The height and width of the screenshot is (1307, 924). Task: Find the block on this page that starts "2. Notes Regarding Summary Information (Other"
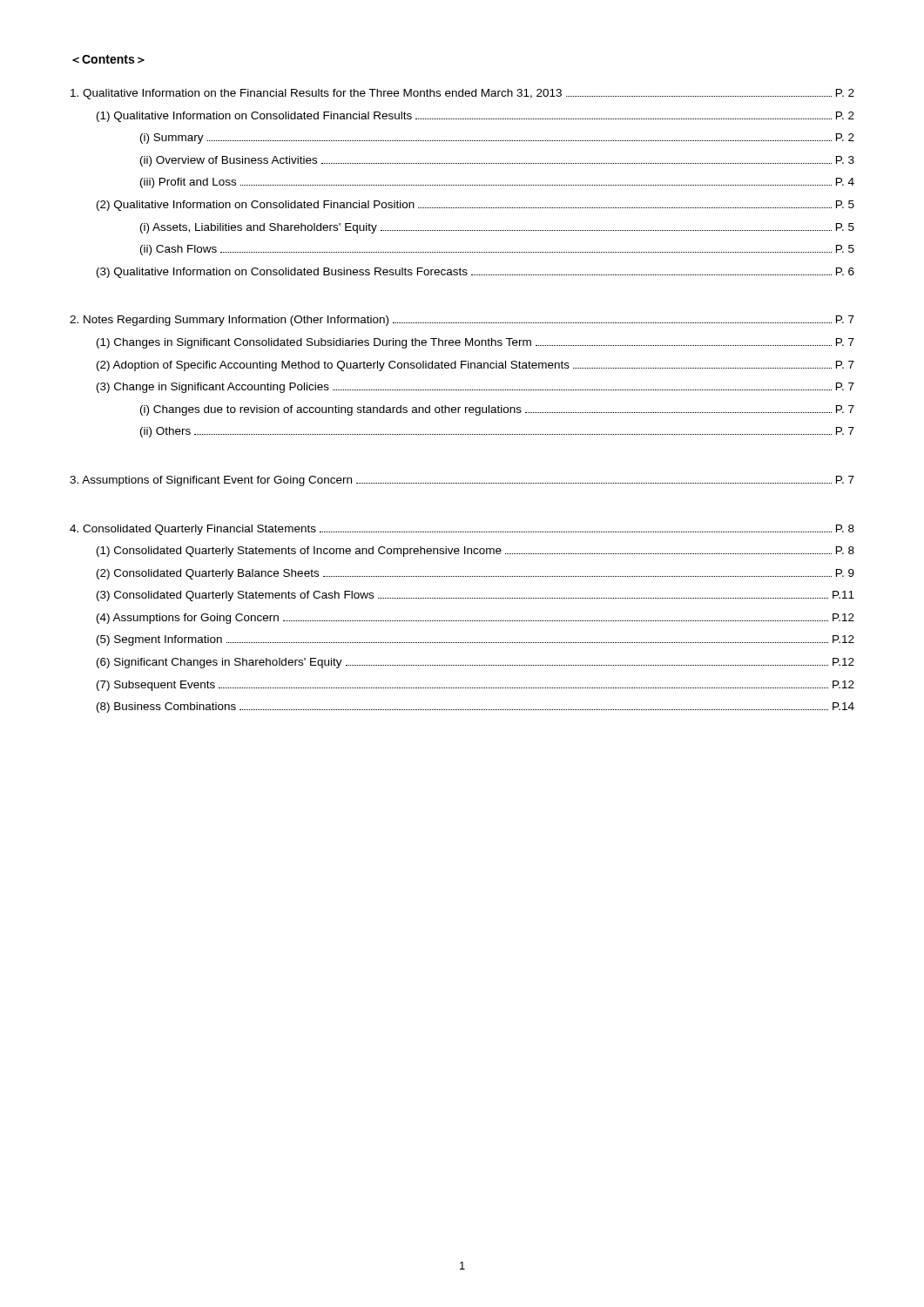[462, 320]
